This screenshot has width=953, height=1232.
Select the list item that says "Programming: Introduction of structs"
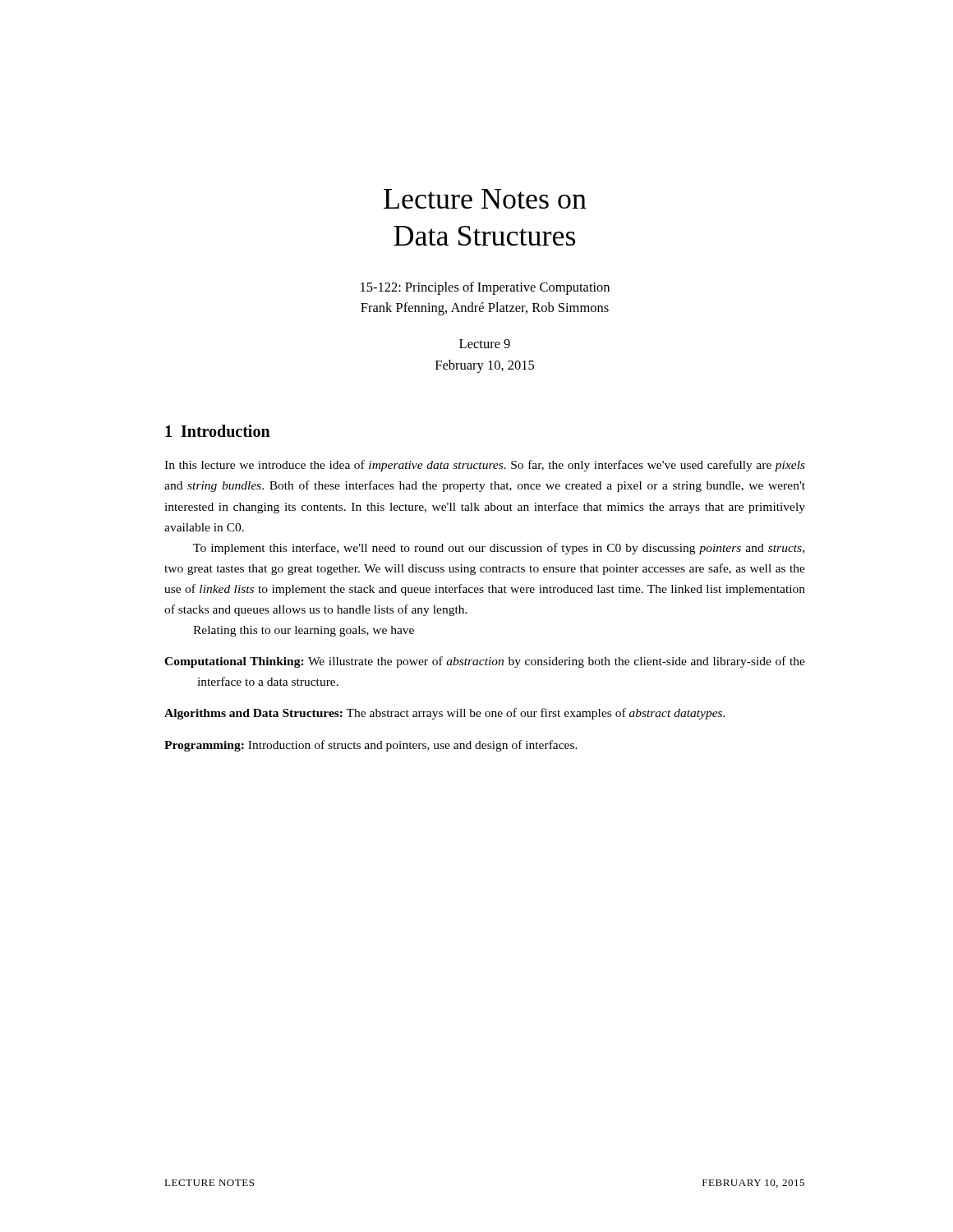[x=485, y=744]
